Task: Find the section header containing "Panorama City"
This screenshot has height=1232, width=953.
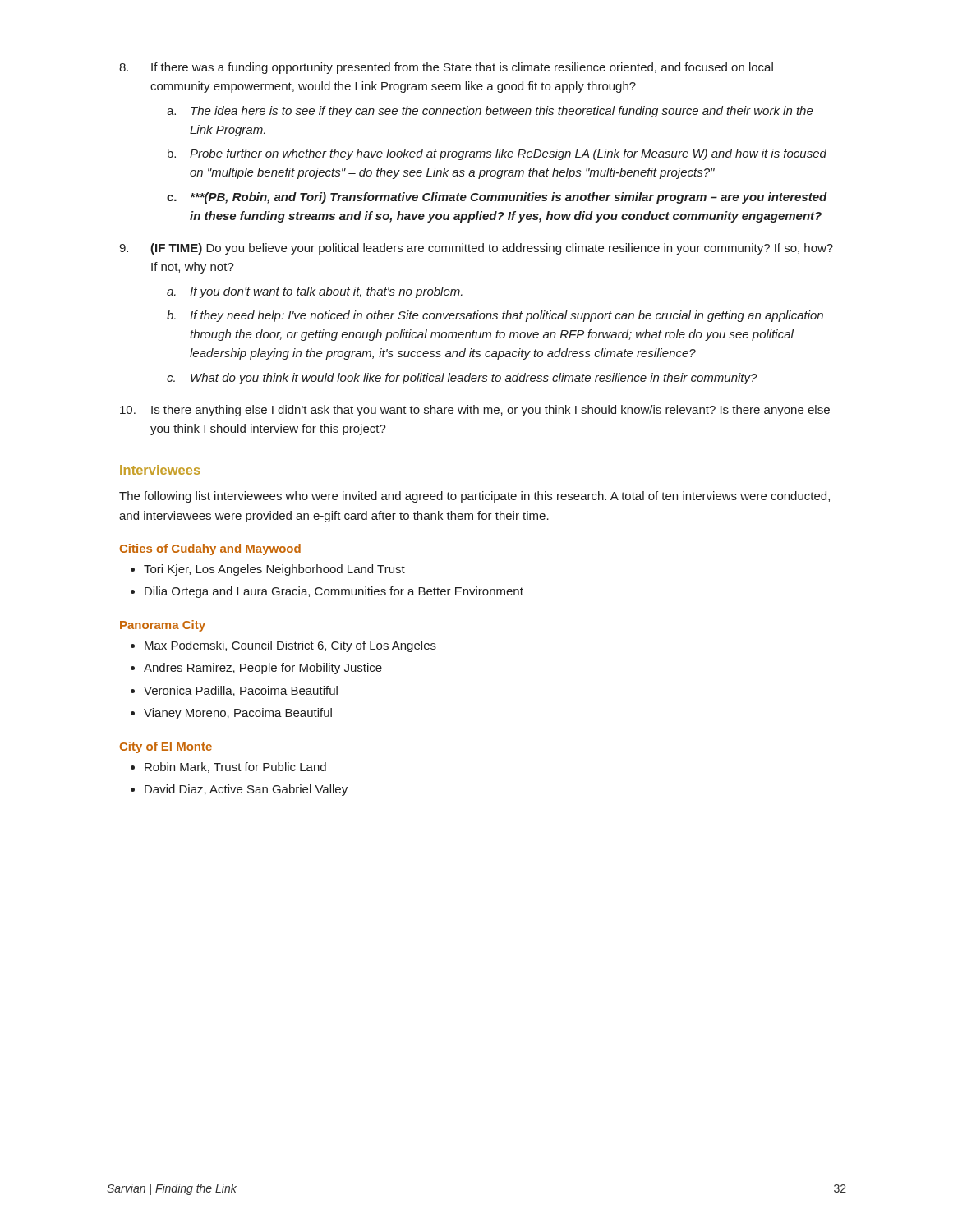Action: pos(162,624)
